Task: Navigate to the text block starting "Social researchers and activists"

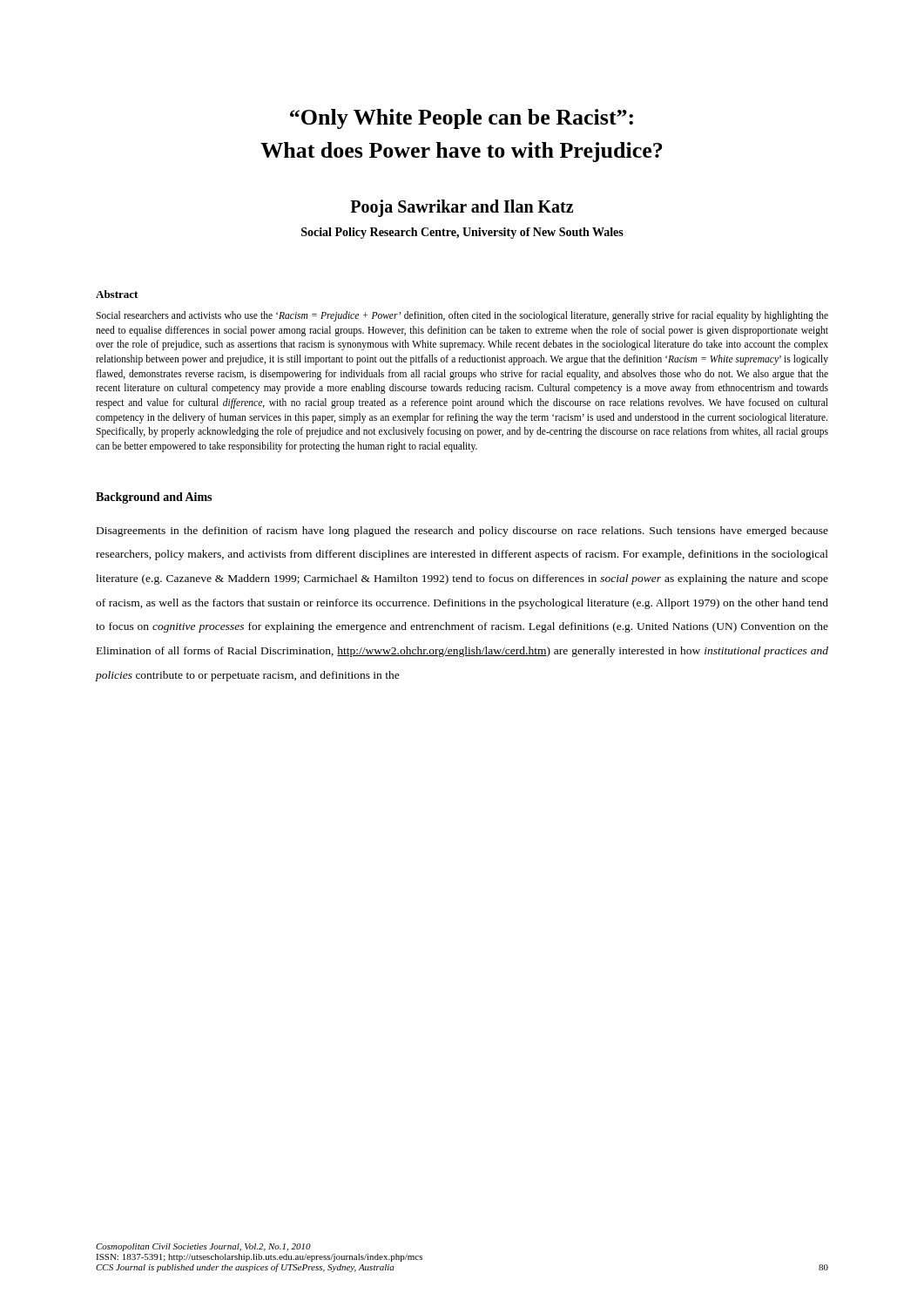Action: click(462, 381)
